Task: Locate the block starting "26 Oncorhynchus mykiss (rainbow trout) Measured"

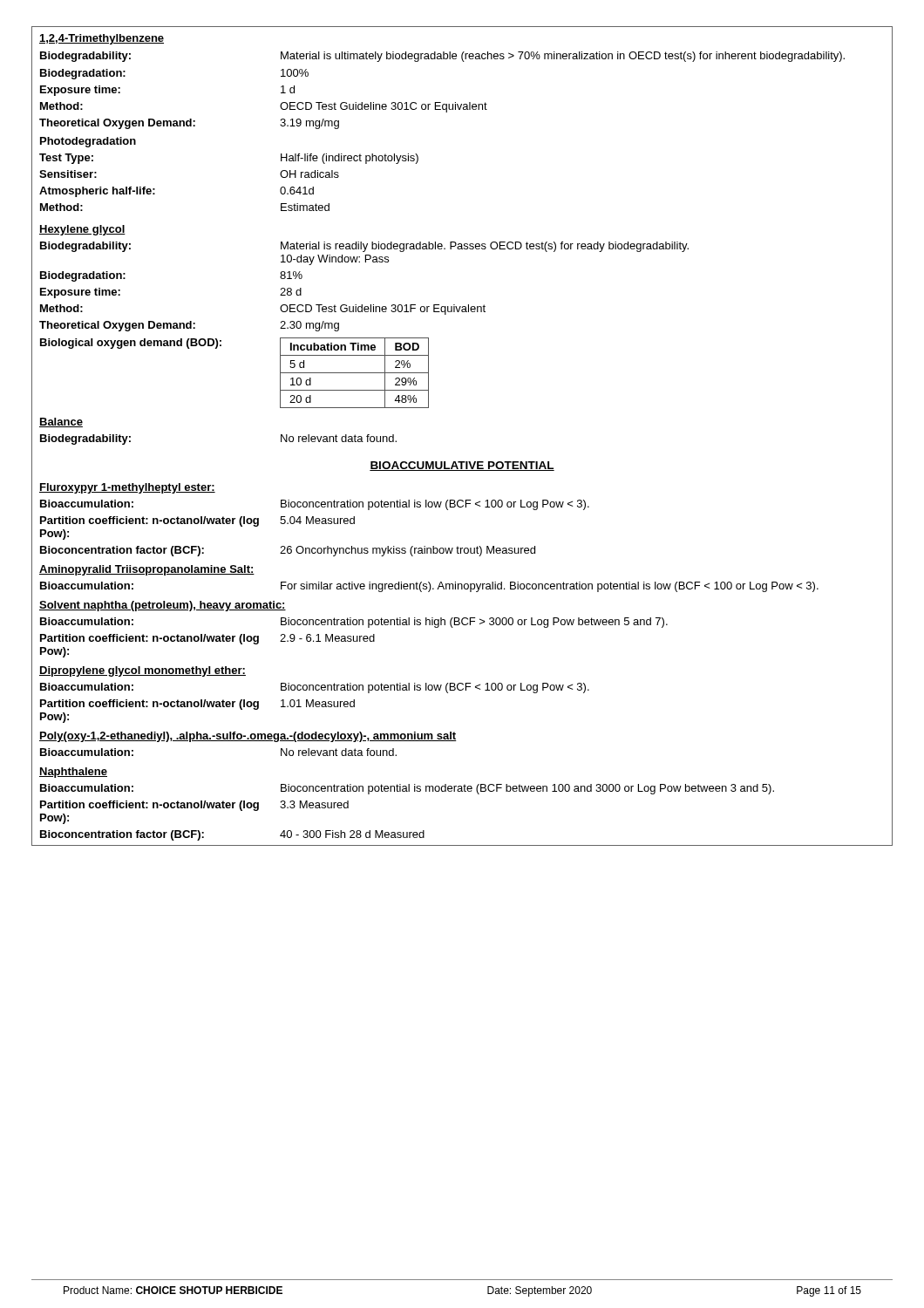Action: pyautogui.click(x=408, y=550)
